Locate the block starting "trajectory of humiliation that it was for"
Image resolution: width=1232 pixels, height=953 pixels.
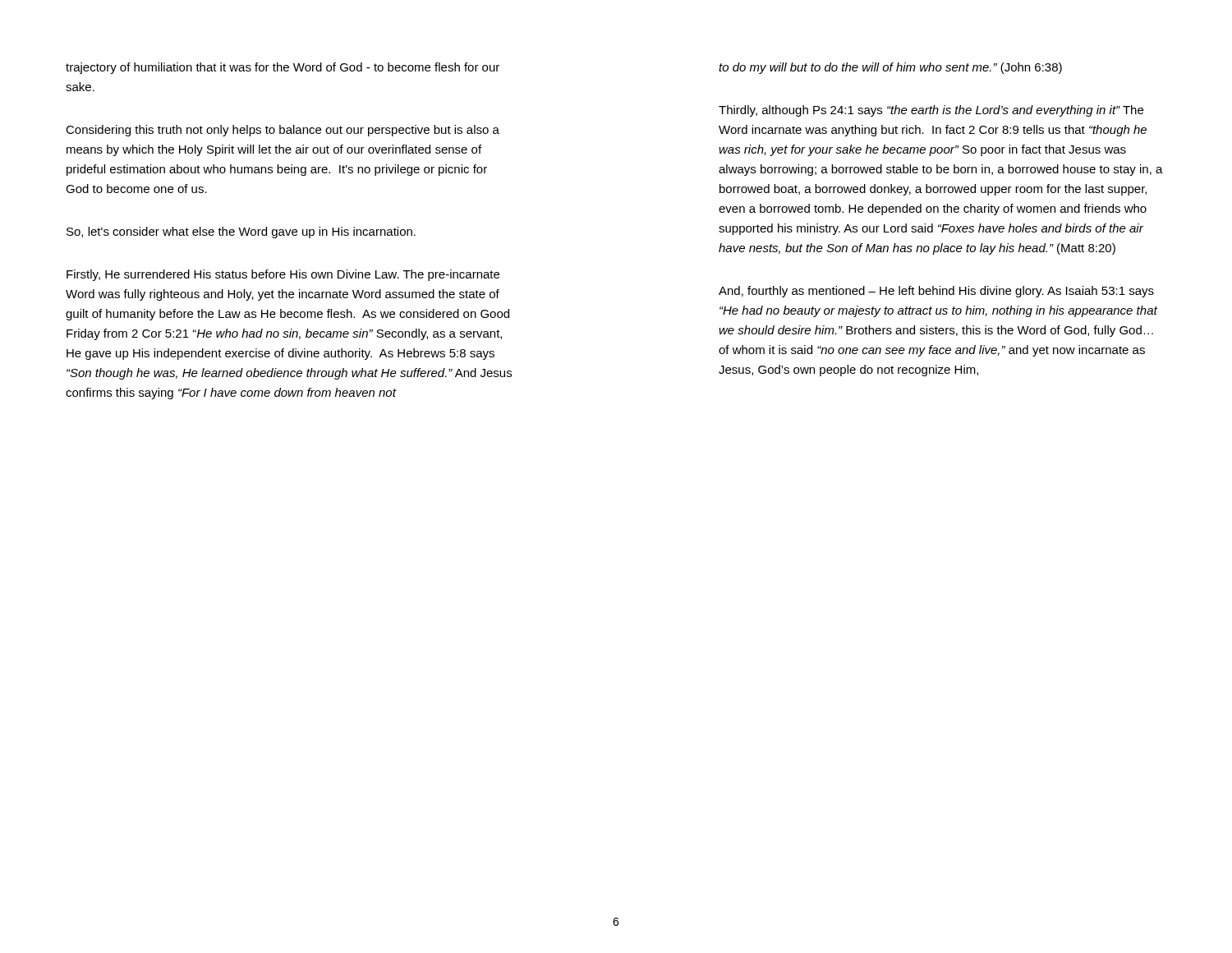[283, 77]
